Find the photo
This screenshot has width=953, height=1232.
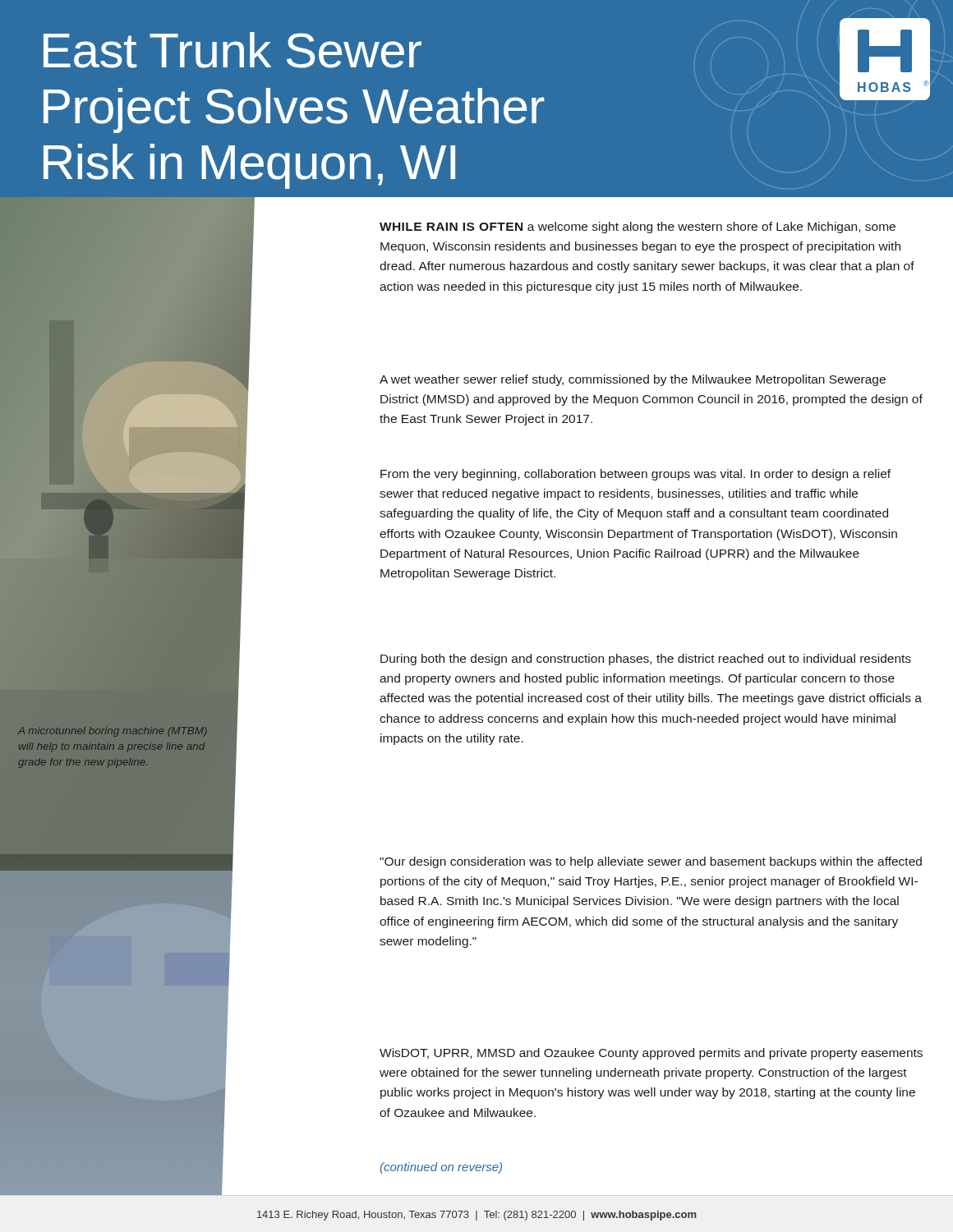coord(185,696)
